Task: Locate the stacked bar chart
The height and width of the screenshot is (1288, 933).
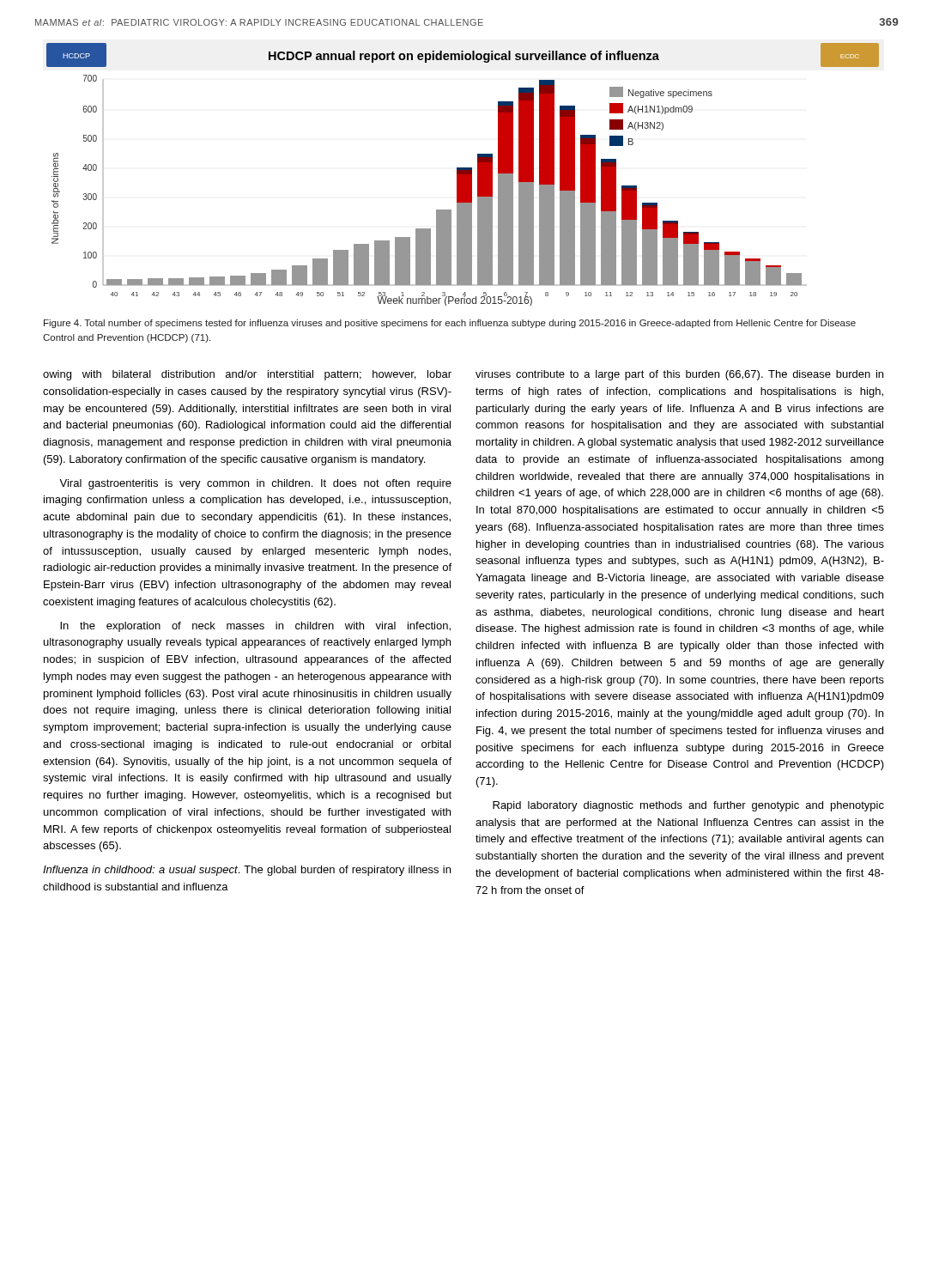Action: (x=464, y=173)
